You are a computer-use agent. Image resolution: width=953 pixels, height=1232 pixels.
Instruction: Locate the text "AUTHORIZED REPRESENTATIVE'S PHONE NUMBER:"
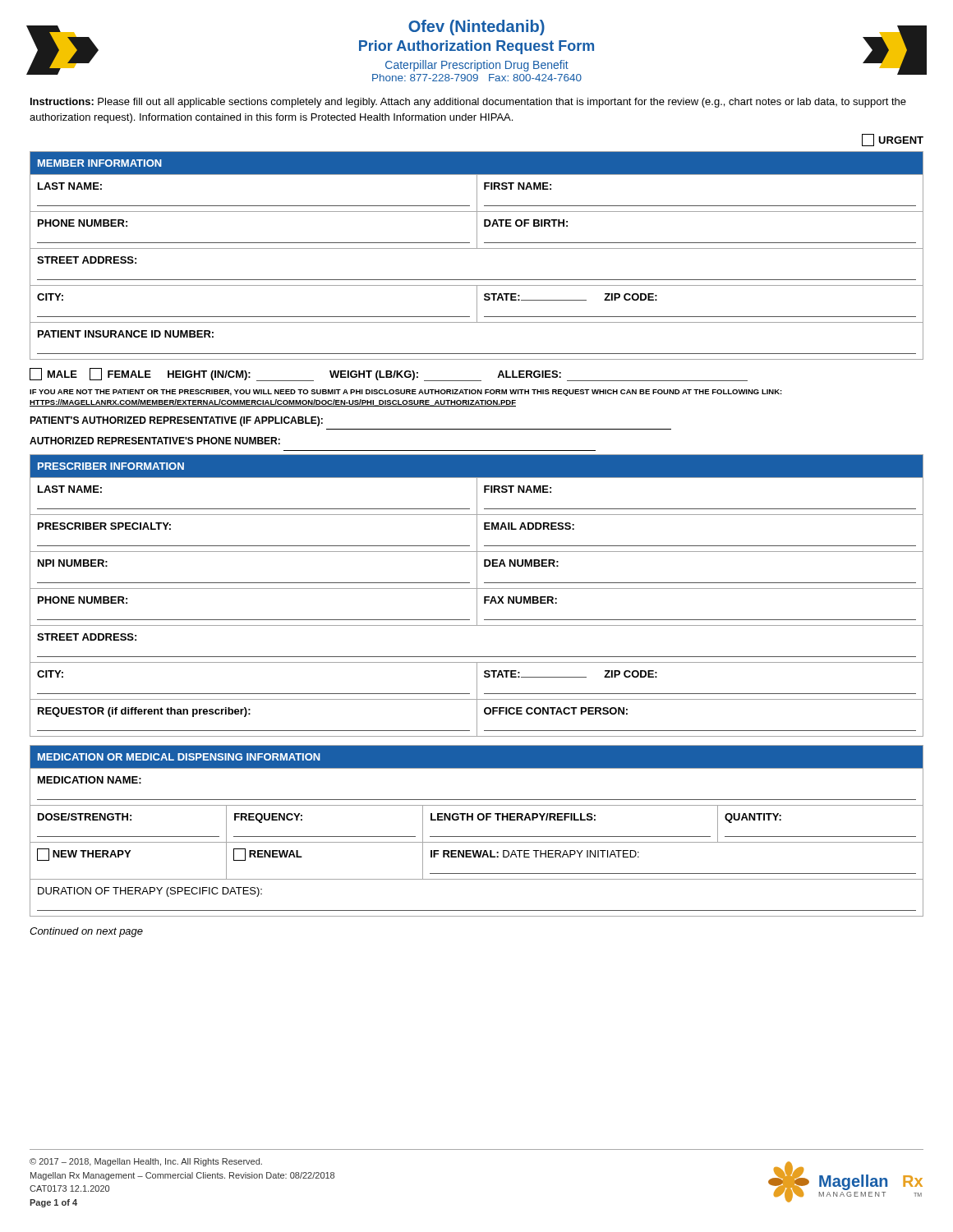point(313,442)
